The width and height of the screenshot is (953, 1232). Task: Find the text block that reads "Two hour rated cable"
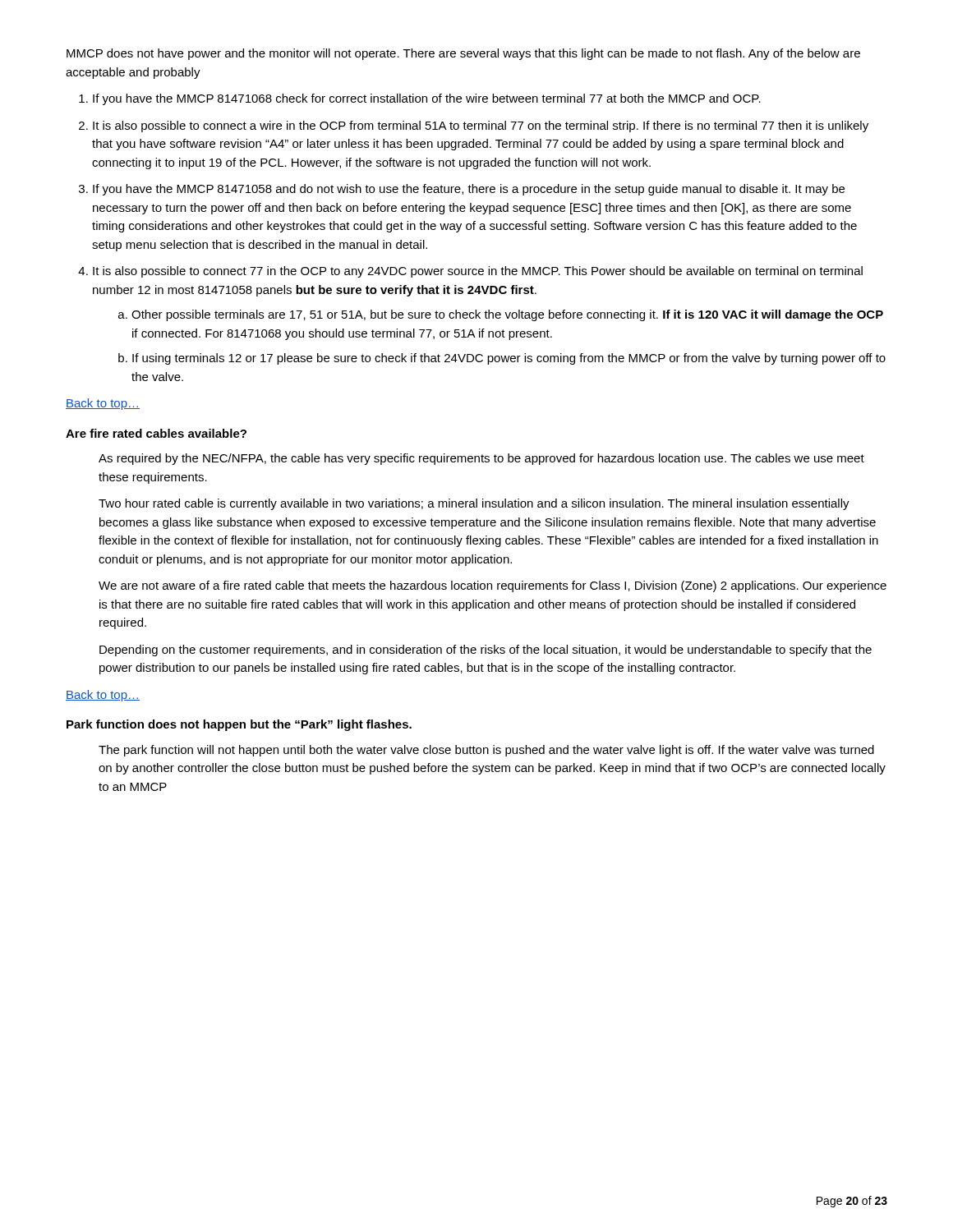point(493,531)
